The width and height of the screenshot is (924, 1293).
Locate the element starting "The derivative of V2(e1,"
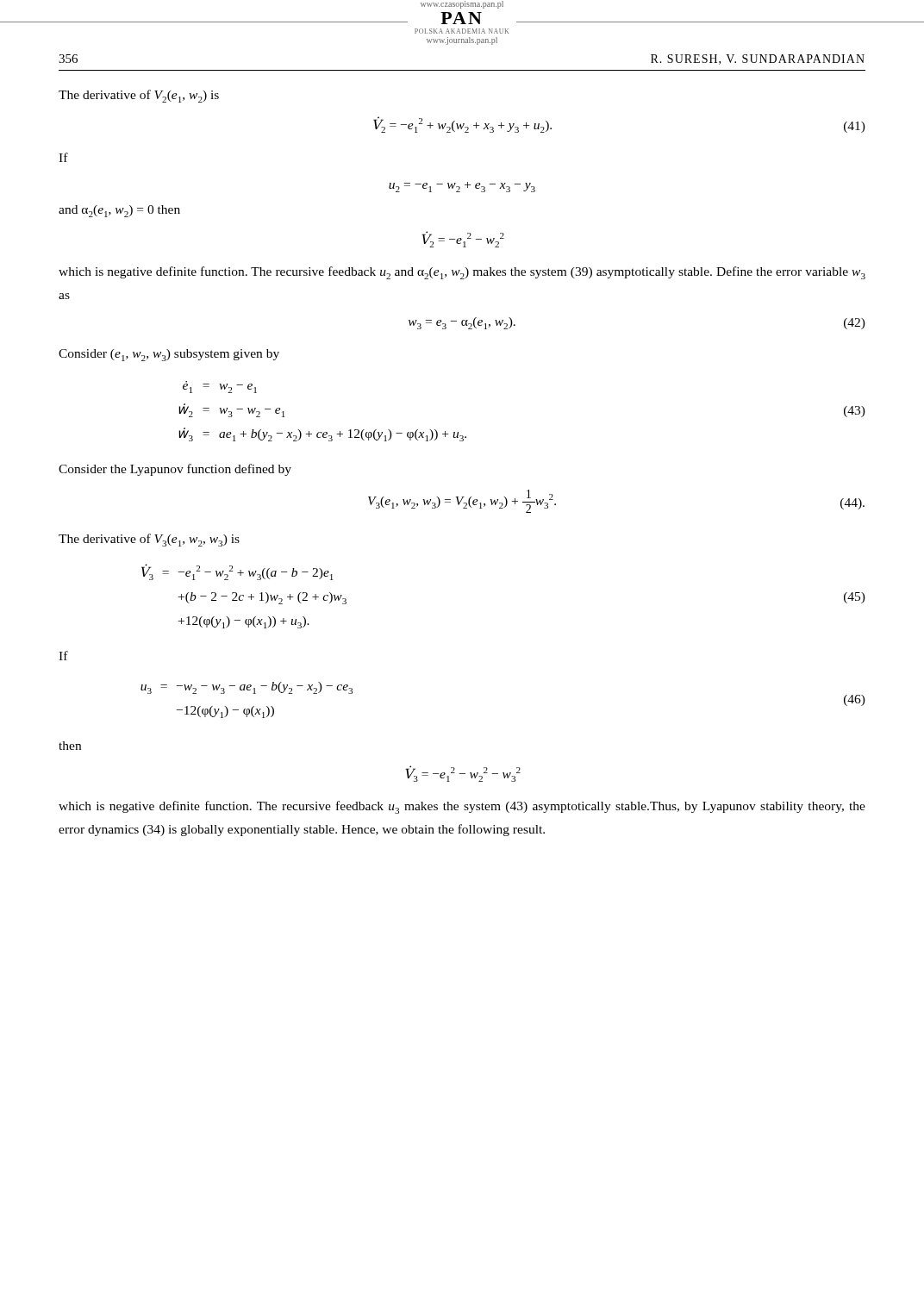click(139, 96)
